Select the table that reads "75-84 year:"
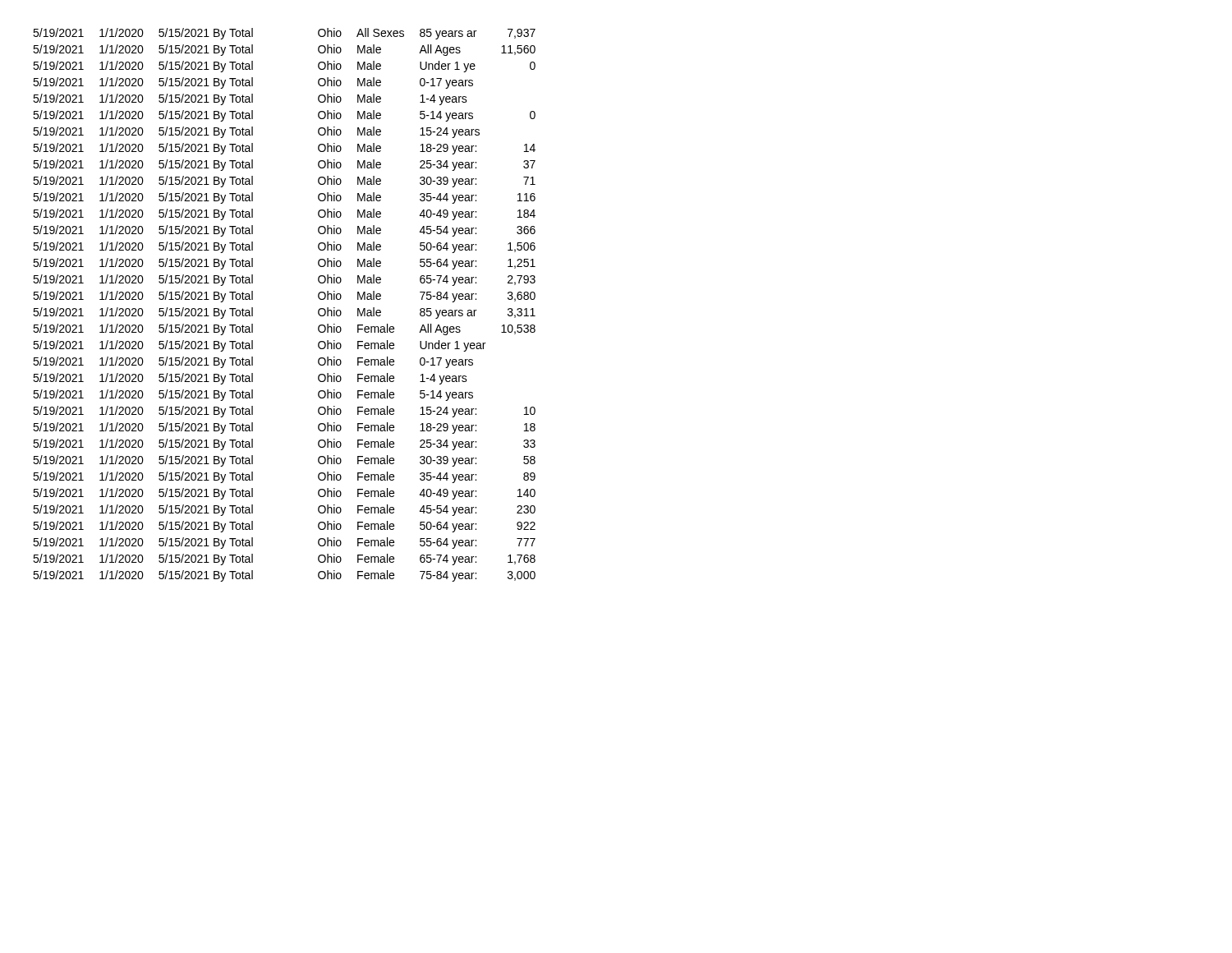This screenshot has width=1232, height=953. click(616, 304)
